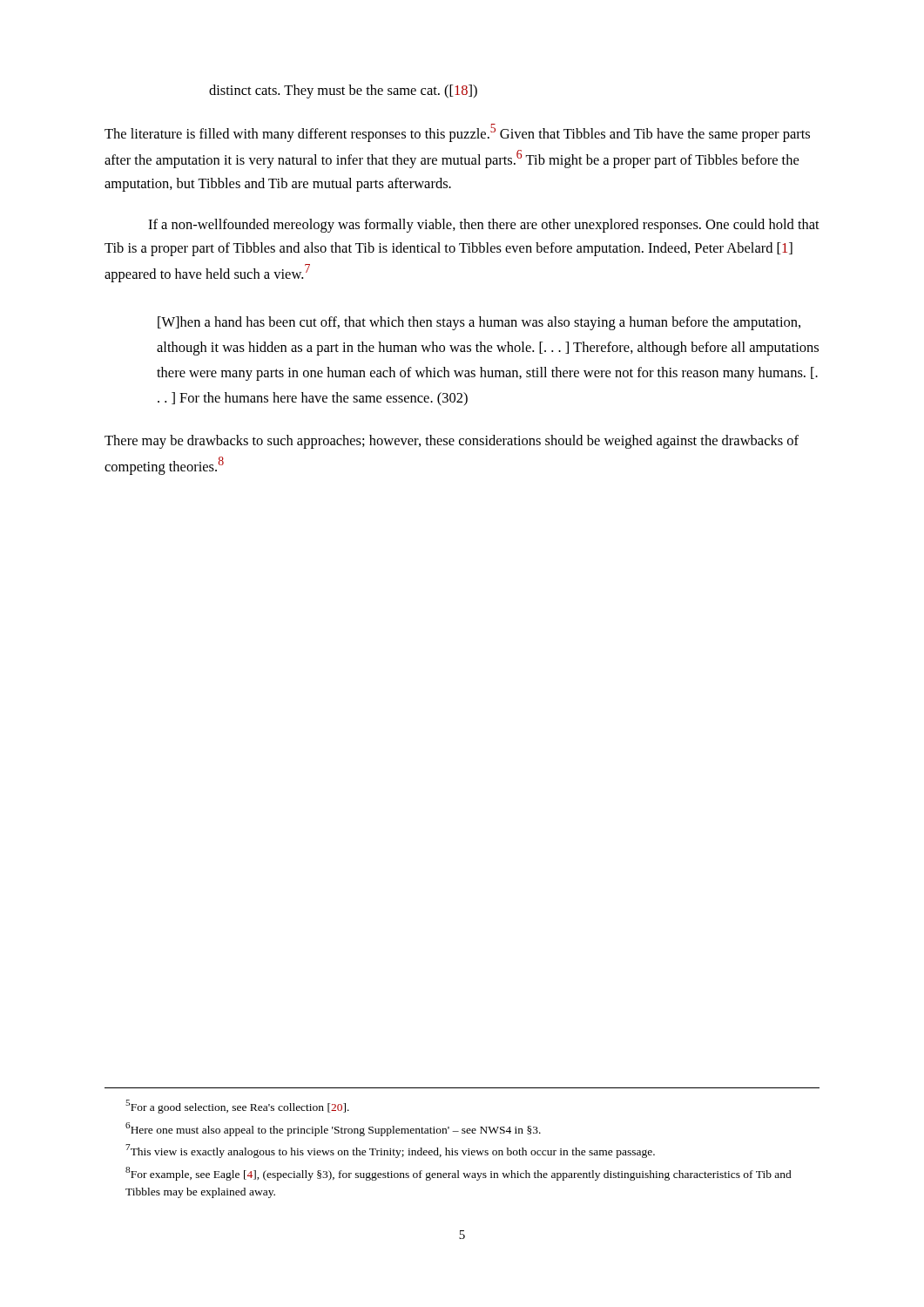The height and width of the screenshot is (1307, 924).
Task: Navigate to the text starting "There may be drawbacks to such approaches;"
Action: (462, 453)
